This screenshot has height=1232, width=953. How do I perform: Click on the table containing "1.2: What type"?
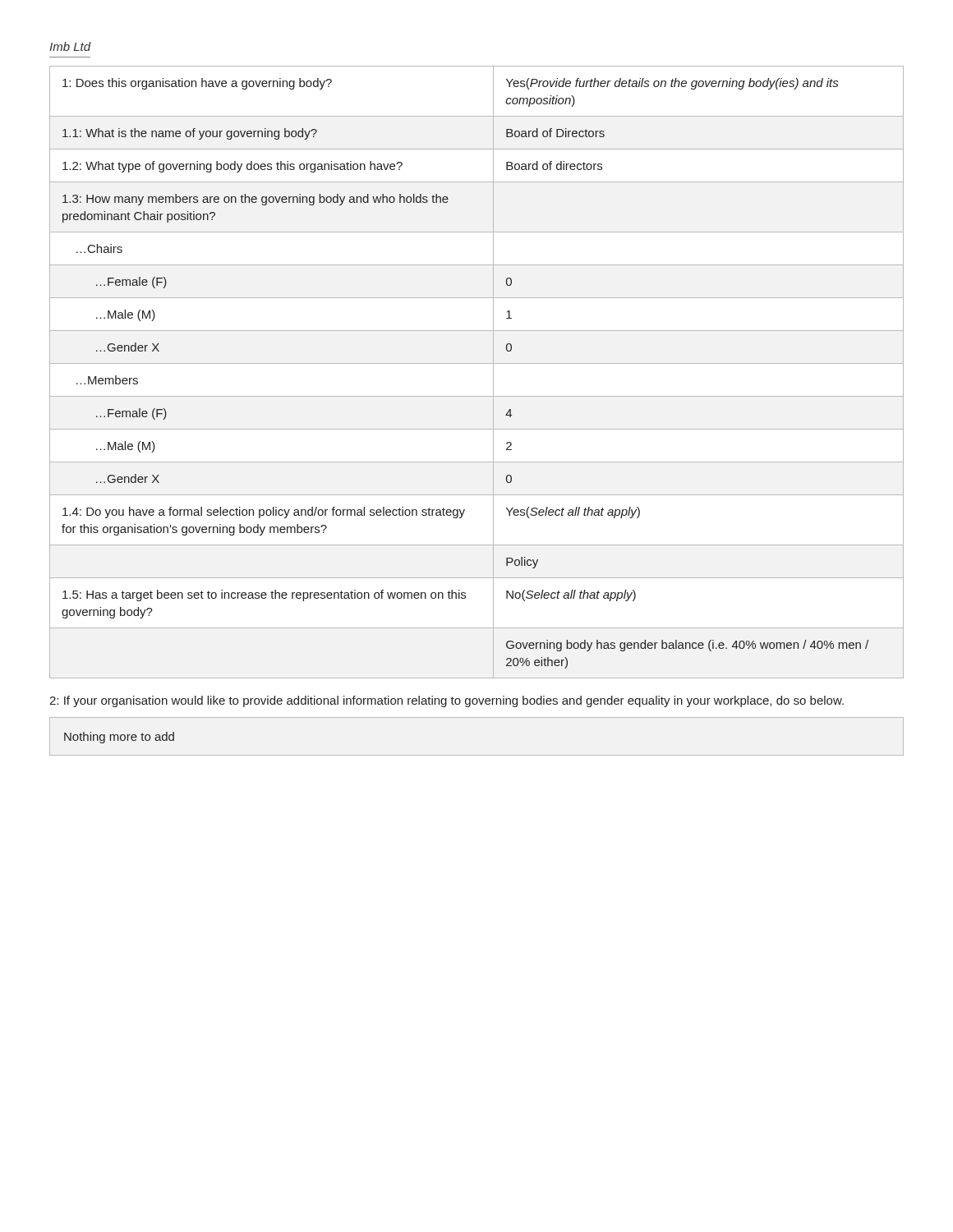click(x=476, y=372)
